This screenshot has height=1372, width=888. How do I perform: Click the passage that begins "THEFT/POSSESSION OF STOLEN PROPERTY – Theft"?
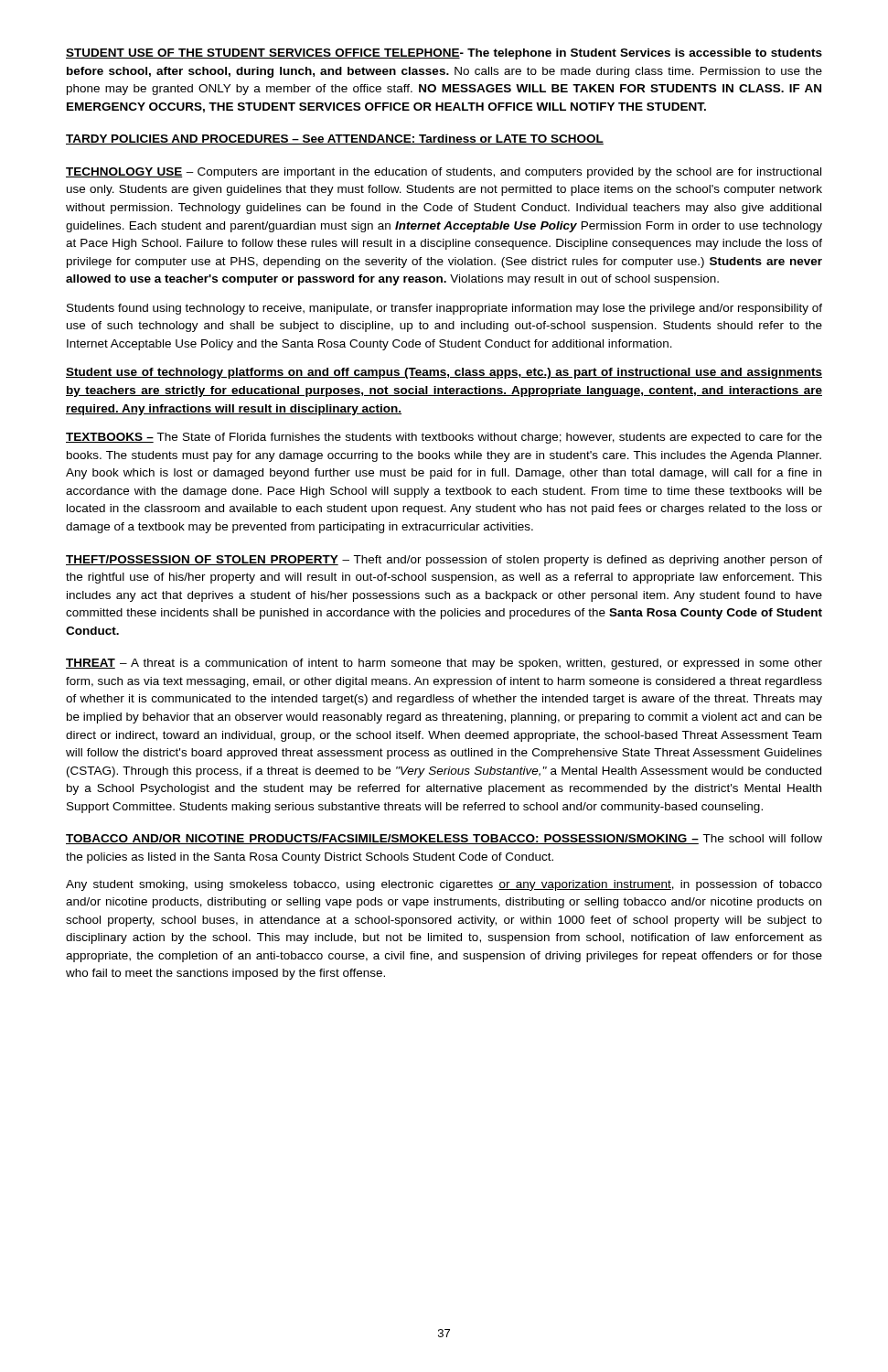tap(444, 595)
